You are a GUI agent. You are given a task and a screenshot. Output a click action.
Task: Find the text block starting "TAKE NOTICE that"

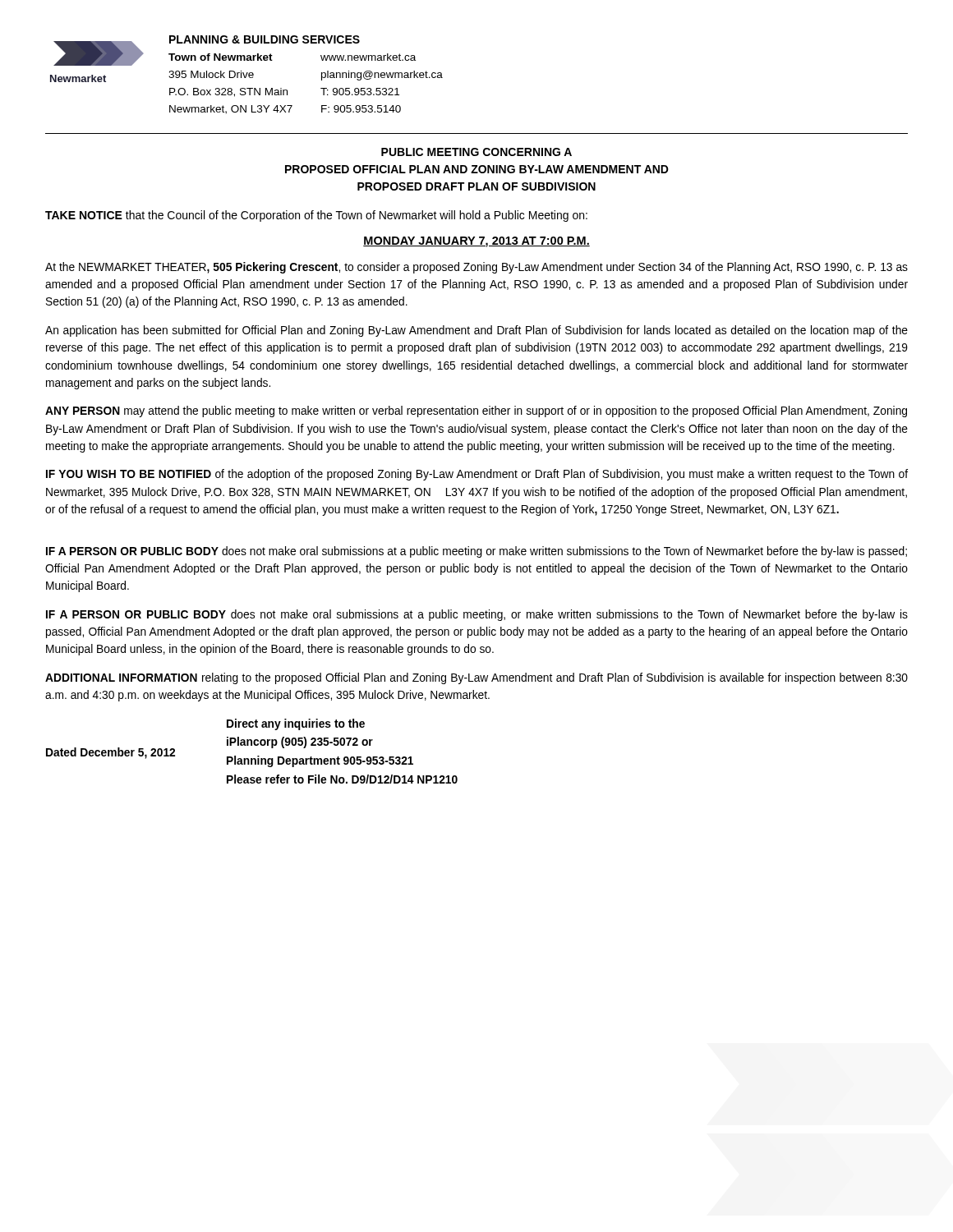pos(317,215)
